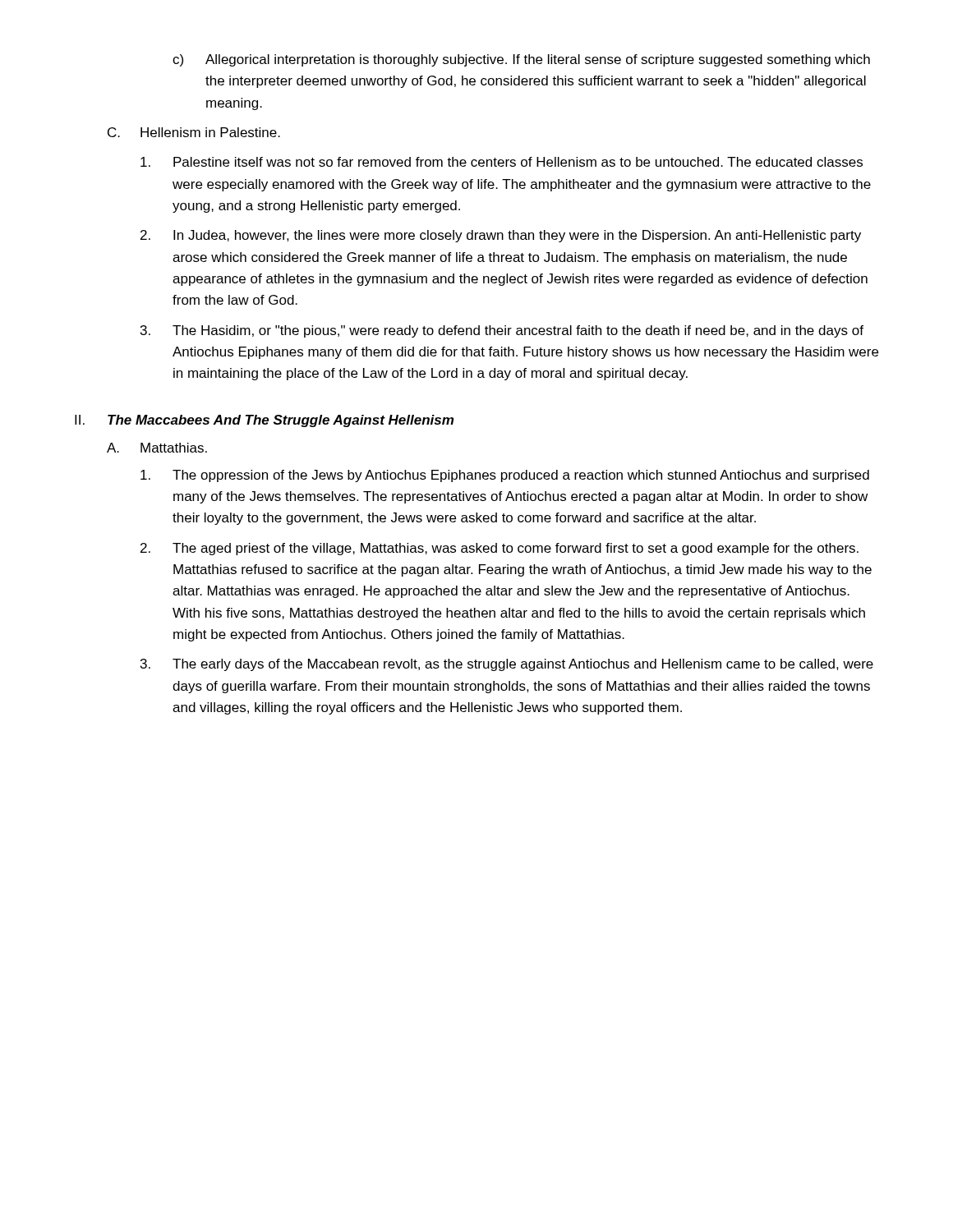Point to the text starting "C. Hellenism in Palestine."
This screenshot has height=1232, width=953.
tap(194, 132)
